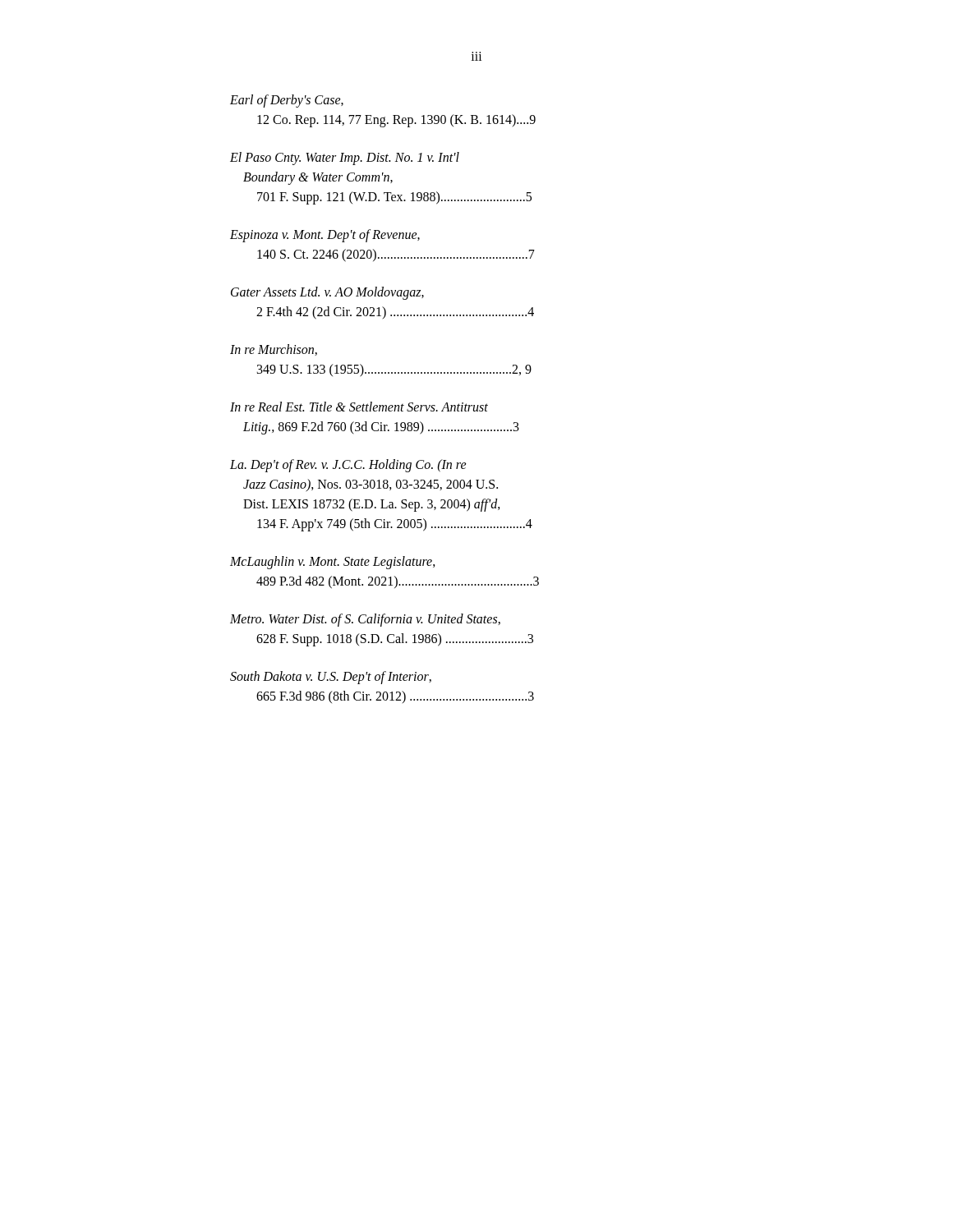Viewport: 953px width, 1232px height.
Task: Locate the passage starting "McLaughlin v. Mont. State Legislature, 489 P.3d"
Action: click(518, 573)
